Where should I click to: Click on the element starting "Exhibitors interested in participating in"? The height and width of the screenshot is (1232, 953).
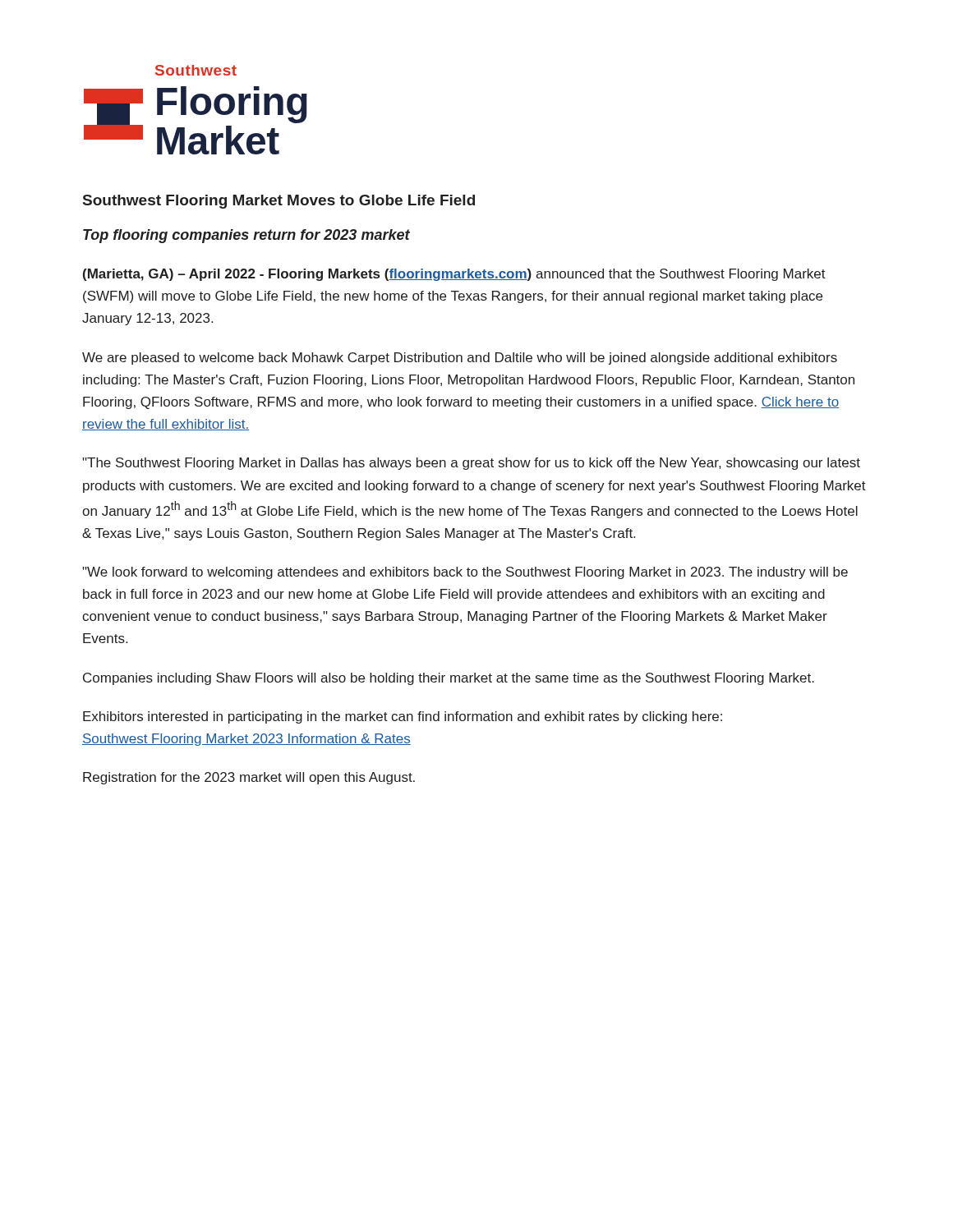coord(403,728)
